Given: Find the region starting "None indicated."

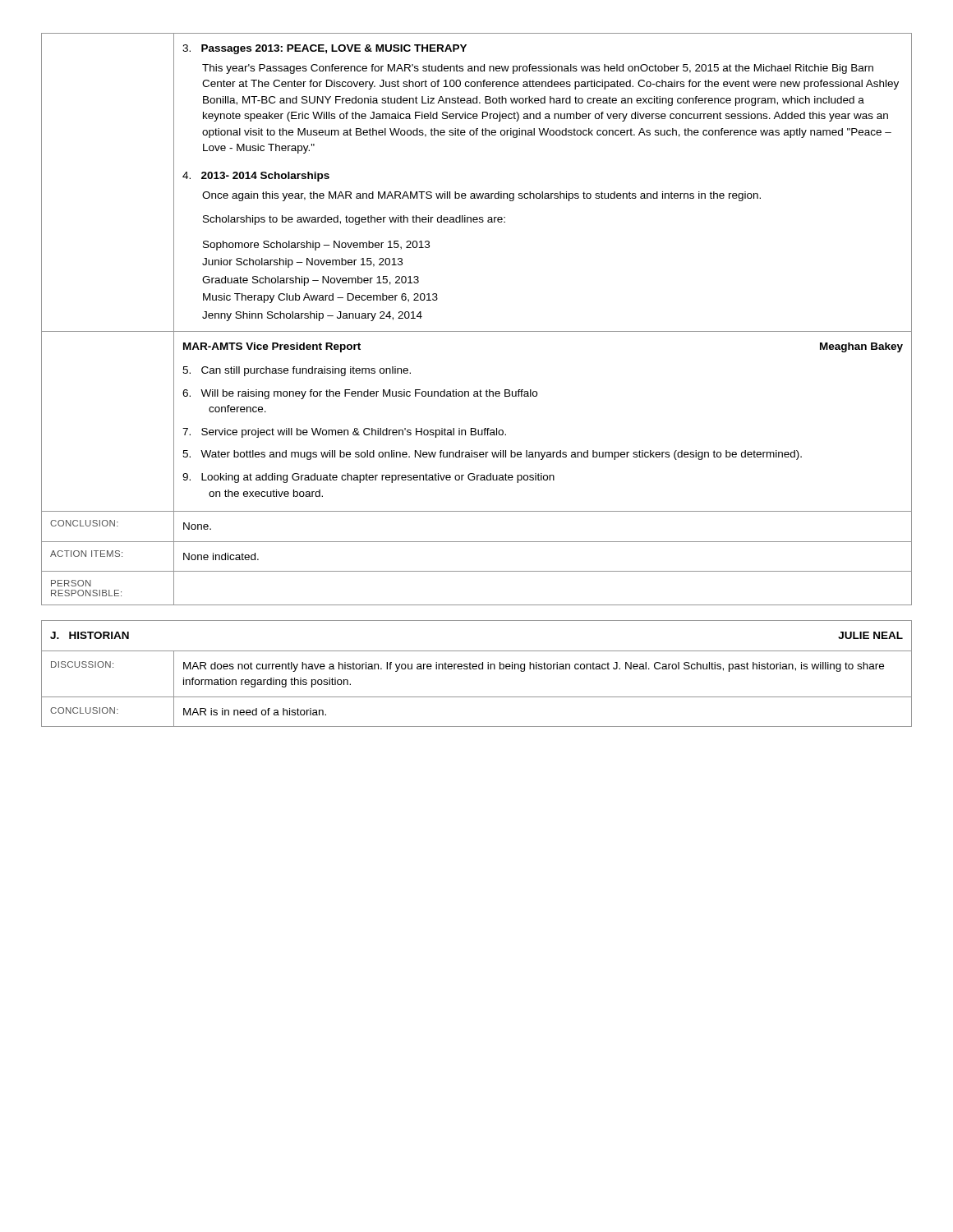Looking at the screenshot, I should [221, 556].
